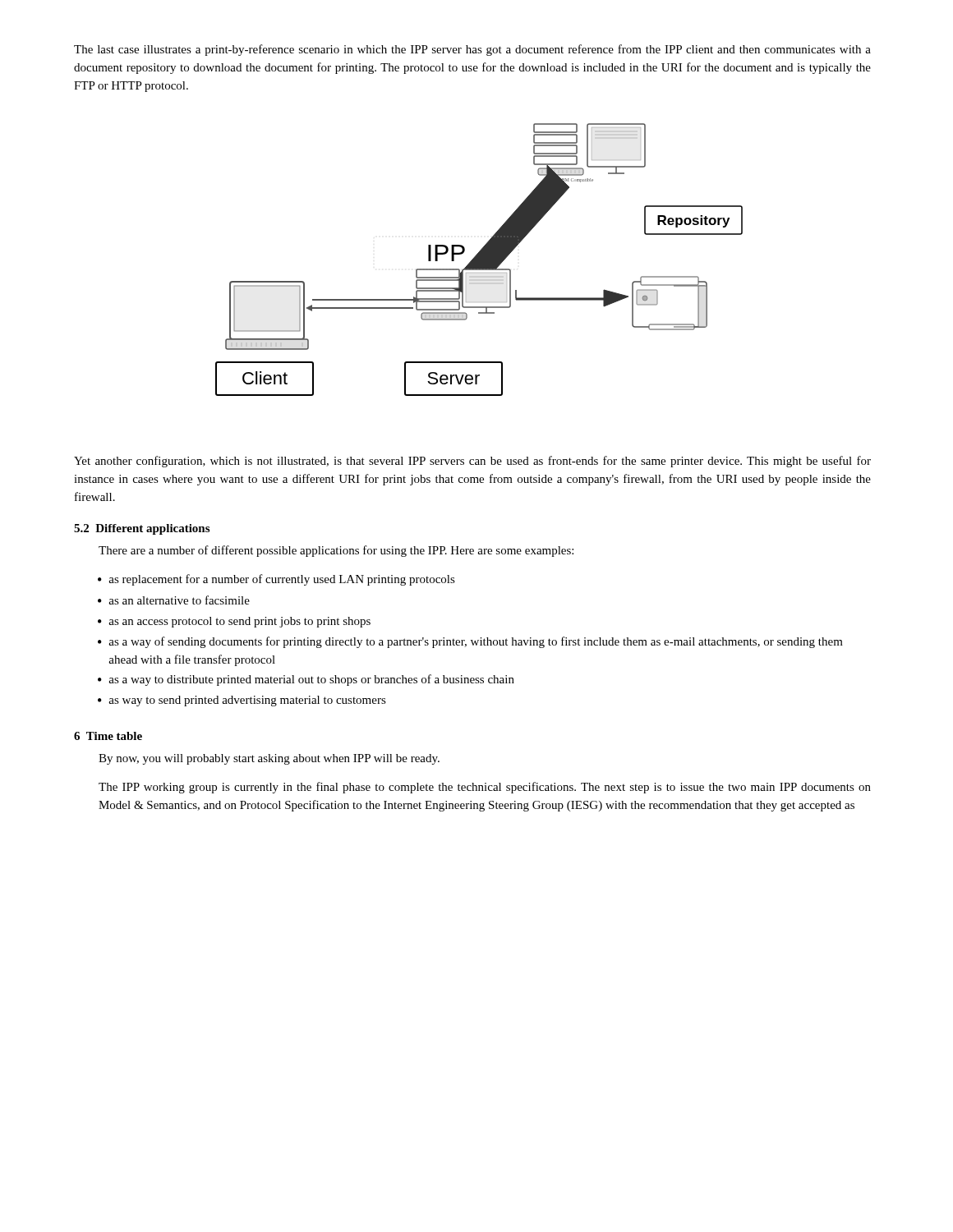This screenshot has height=1232, width=953.
Task: Locate the section header that reads "5.2 Different applications"
Action: [142, 528]
